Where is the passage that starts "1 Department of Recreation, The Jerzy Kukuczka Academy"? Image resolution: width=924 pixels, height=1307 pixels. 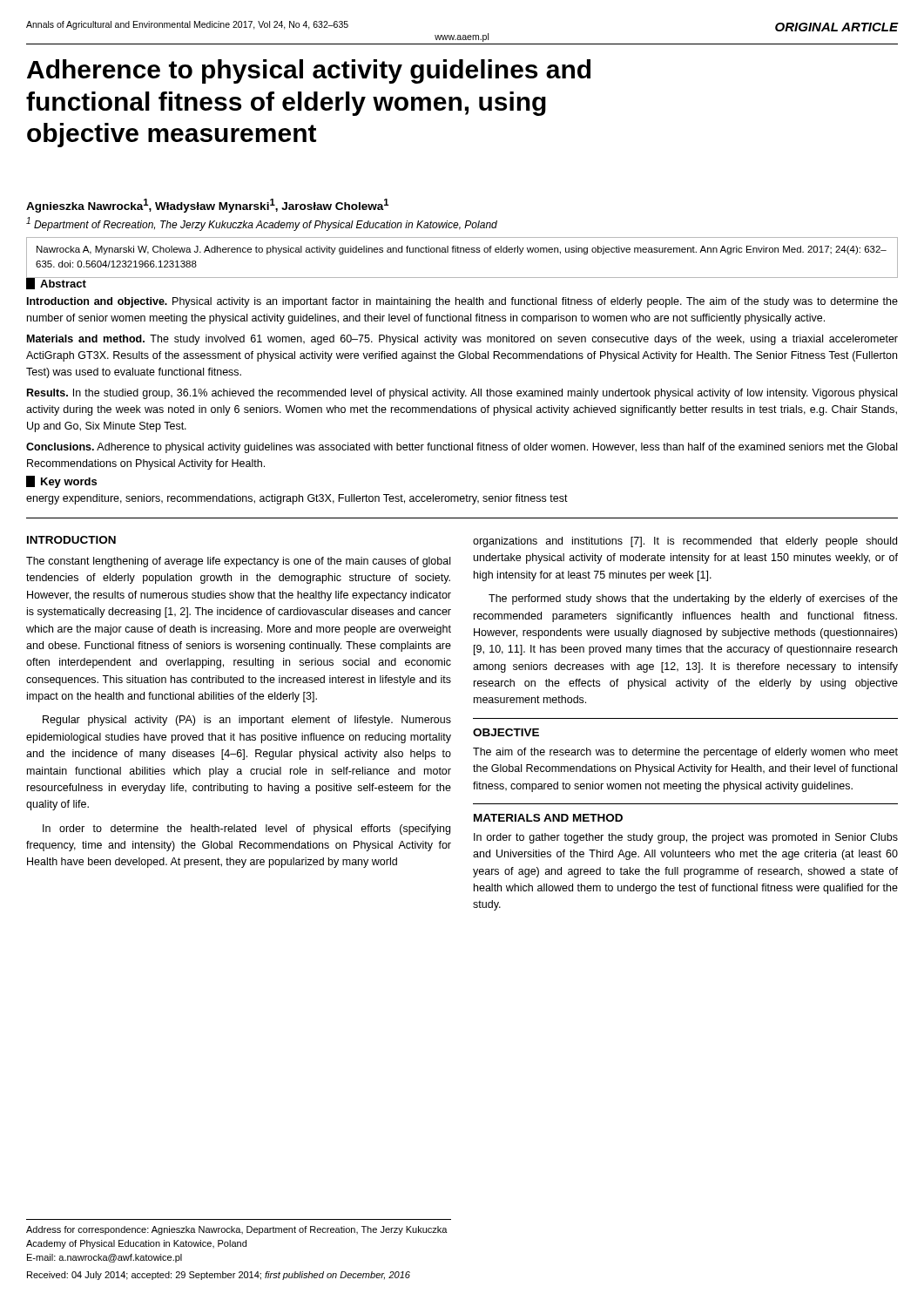(262, 223)
